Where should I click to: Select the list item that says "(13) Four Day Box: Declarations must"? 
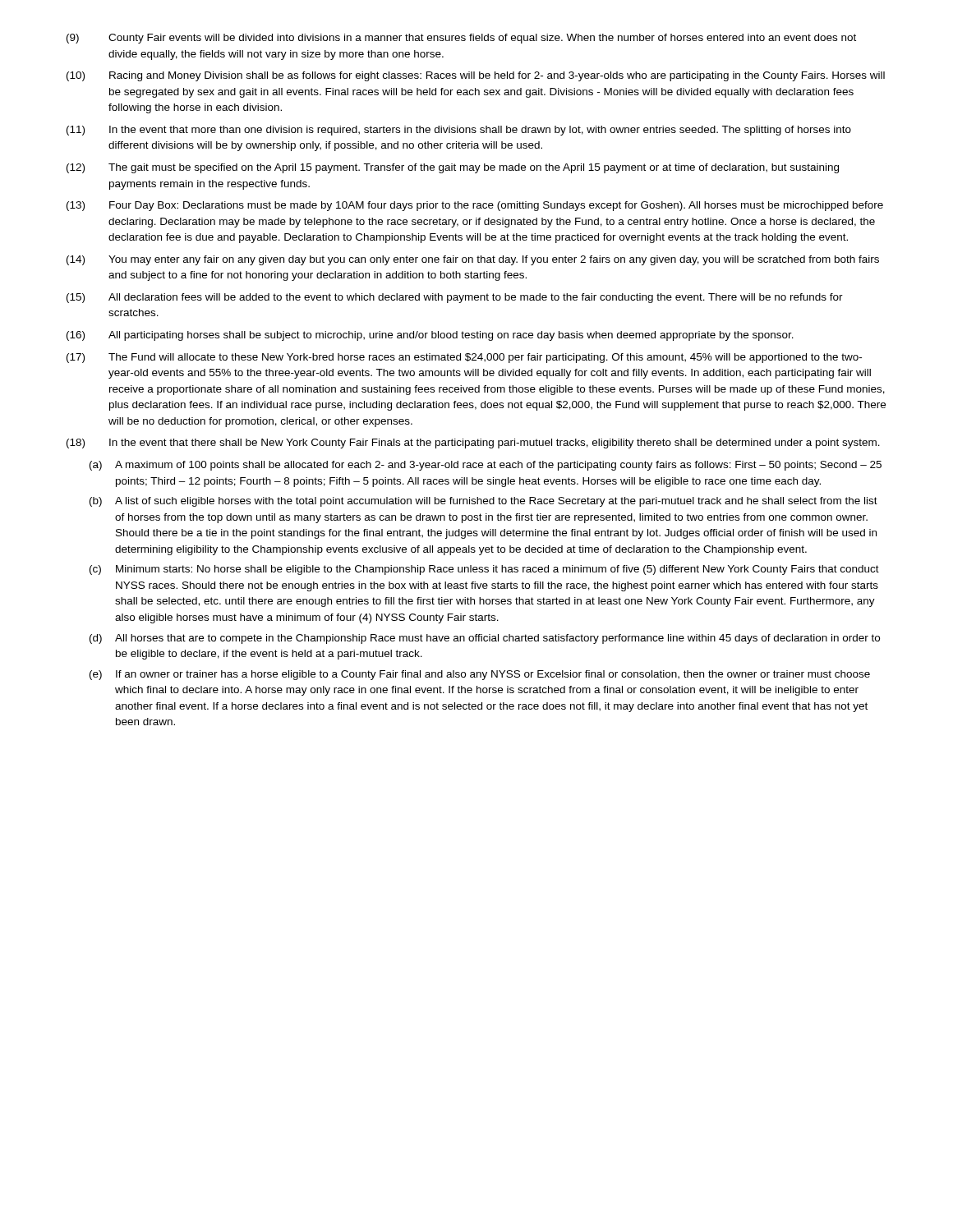[476, 221]
